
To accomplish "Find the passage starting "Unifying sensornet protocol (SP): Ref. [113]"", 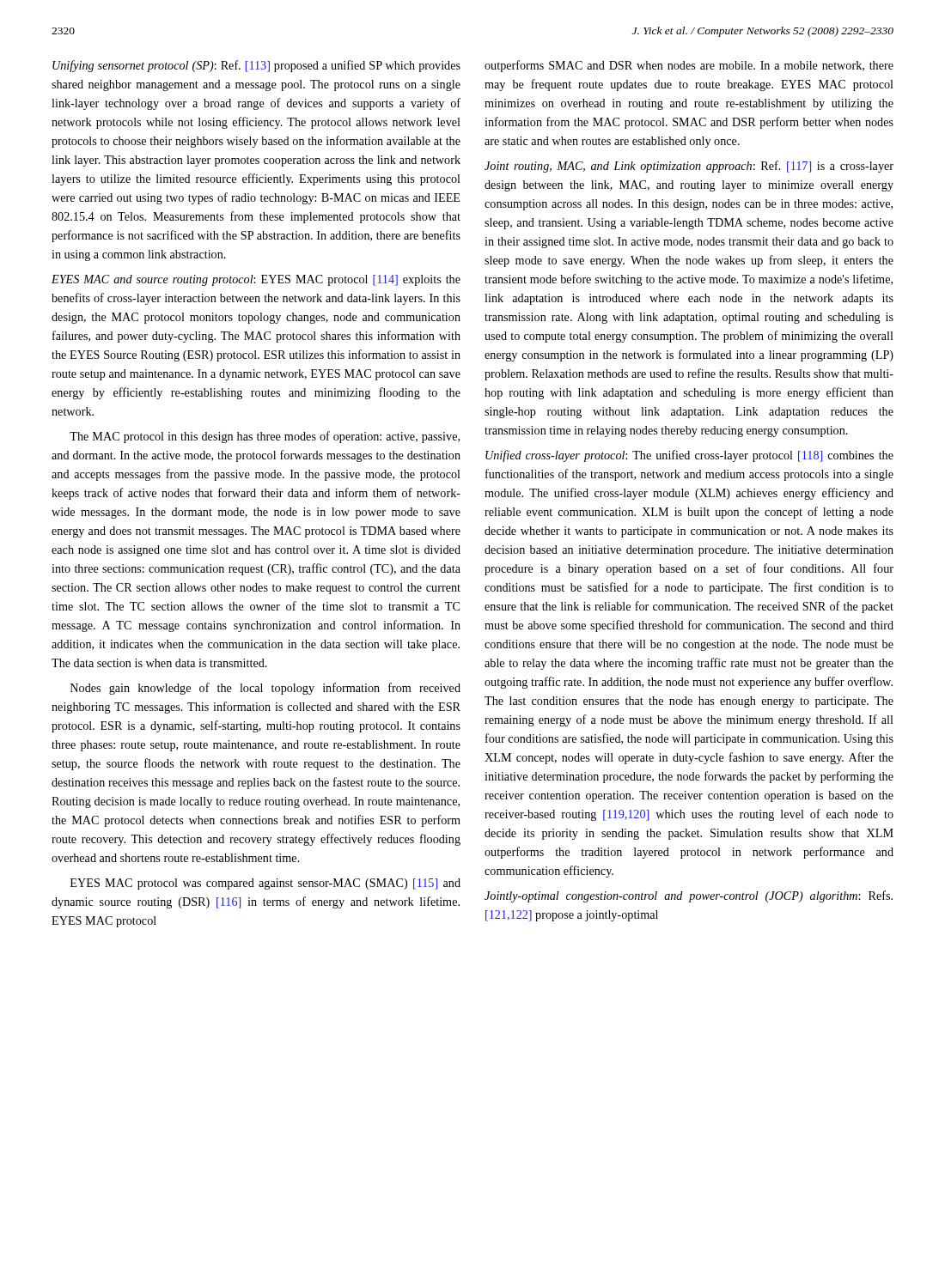I will pyautogui.click(x=256, y=160).
